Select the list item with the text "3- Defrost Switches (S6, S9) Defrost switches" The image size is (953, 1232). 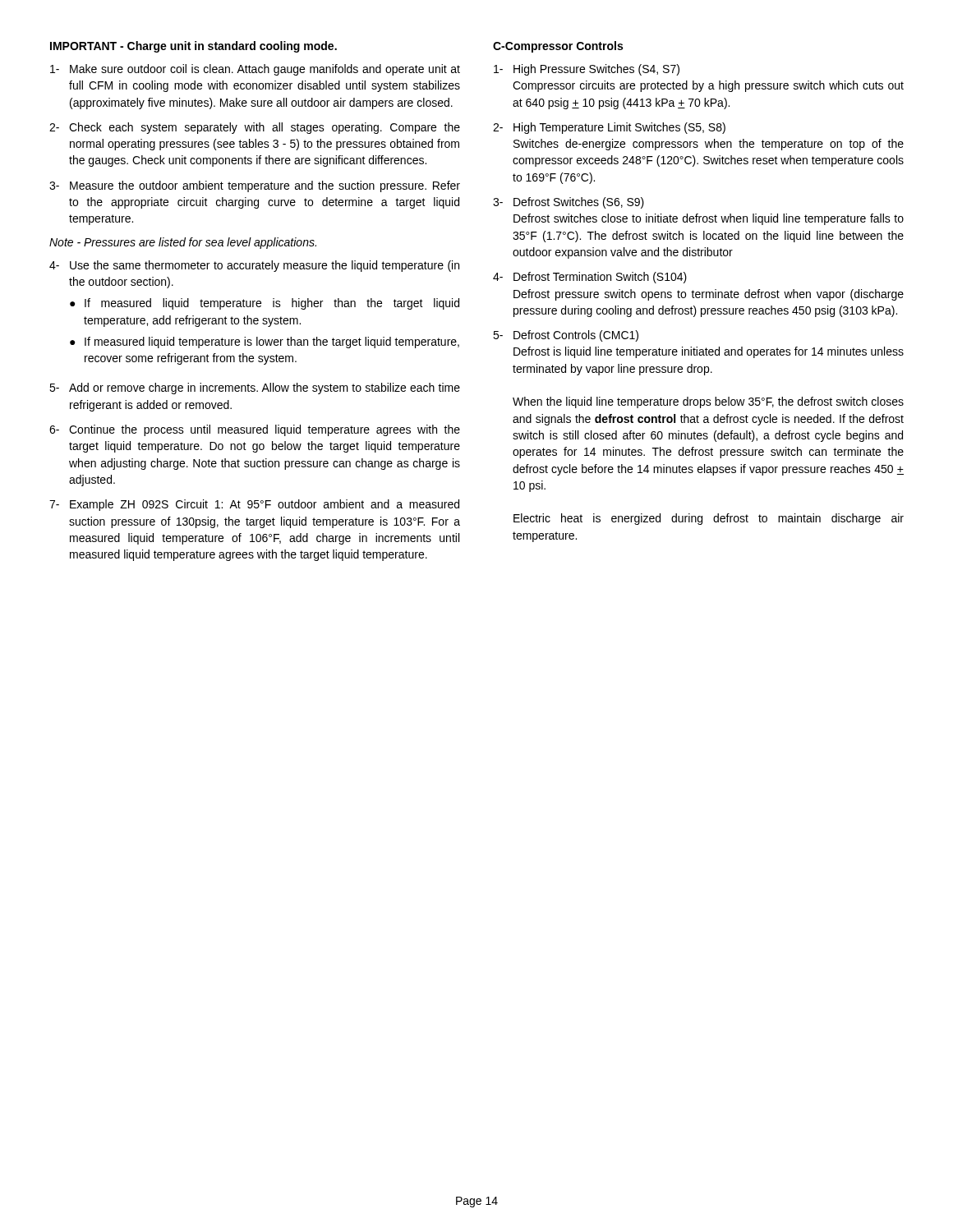(698, 227)
